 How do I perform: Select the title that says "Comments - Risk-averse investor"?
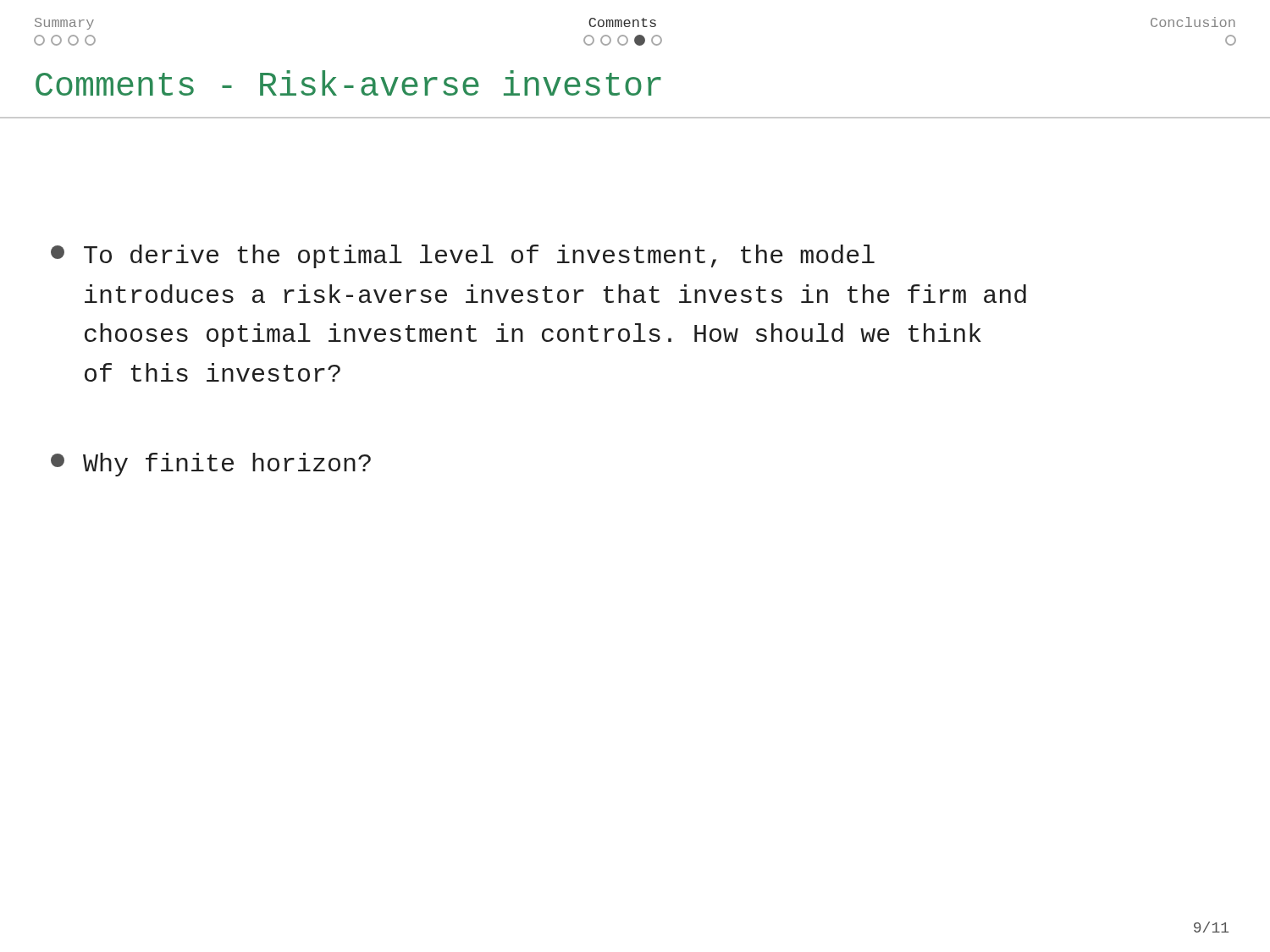[x=349, y=87]
